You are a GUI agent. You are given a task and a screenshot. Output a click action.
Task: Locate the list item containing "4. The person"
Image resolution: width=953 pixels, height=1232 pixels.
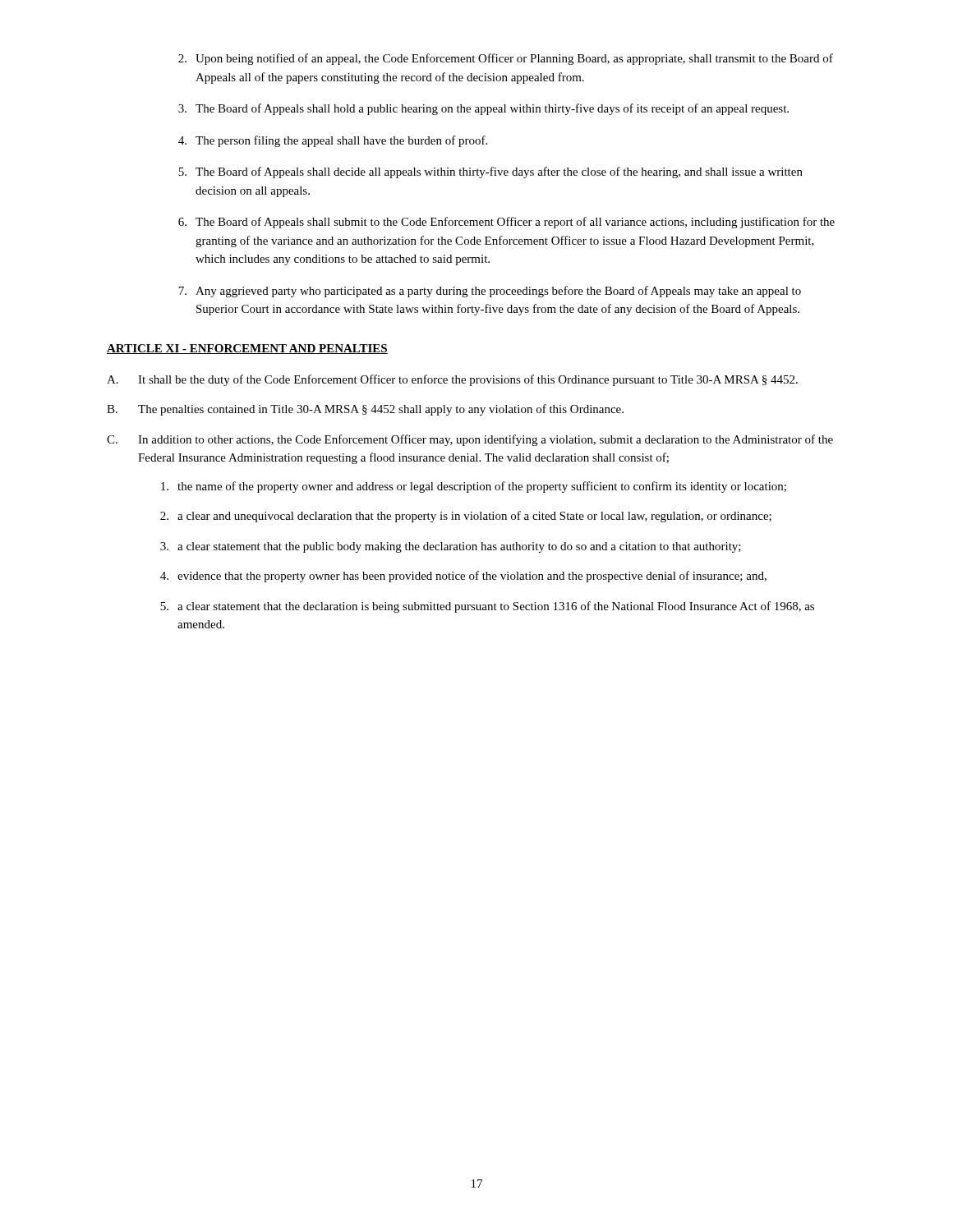click(x=333, y=141)
